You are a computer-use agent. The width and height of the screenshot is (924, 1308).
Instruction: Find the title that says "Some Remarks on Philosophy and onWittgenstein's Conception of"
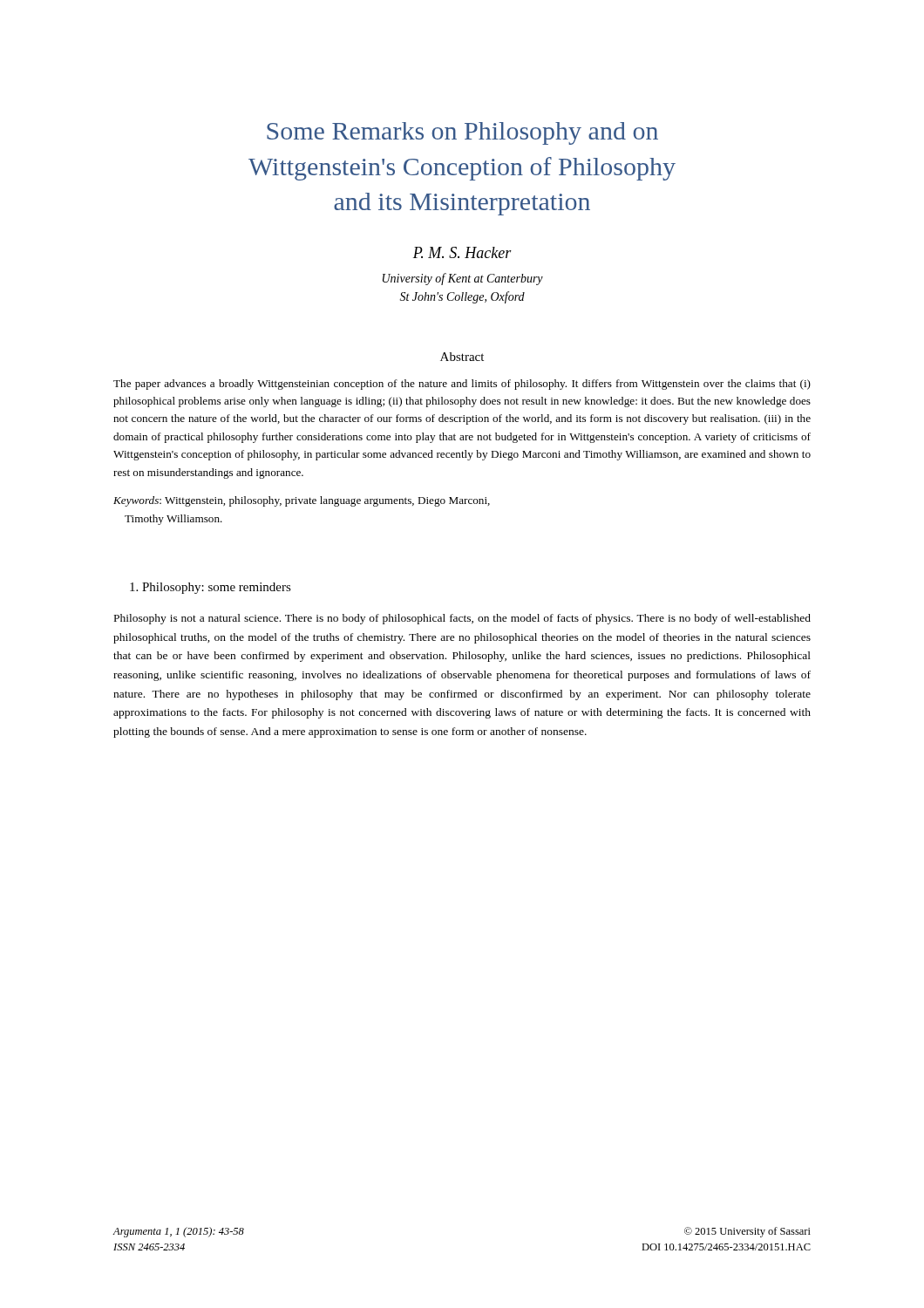click(x=462, y=166)
